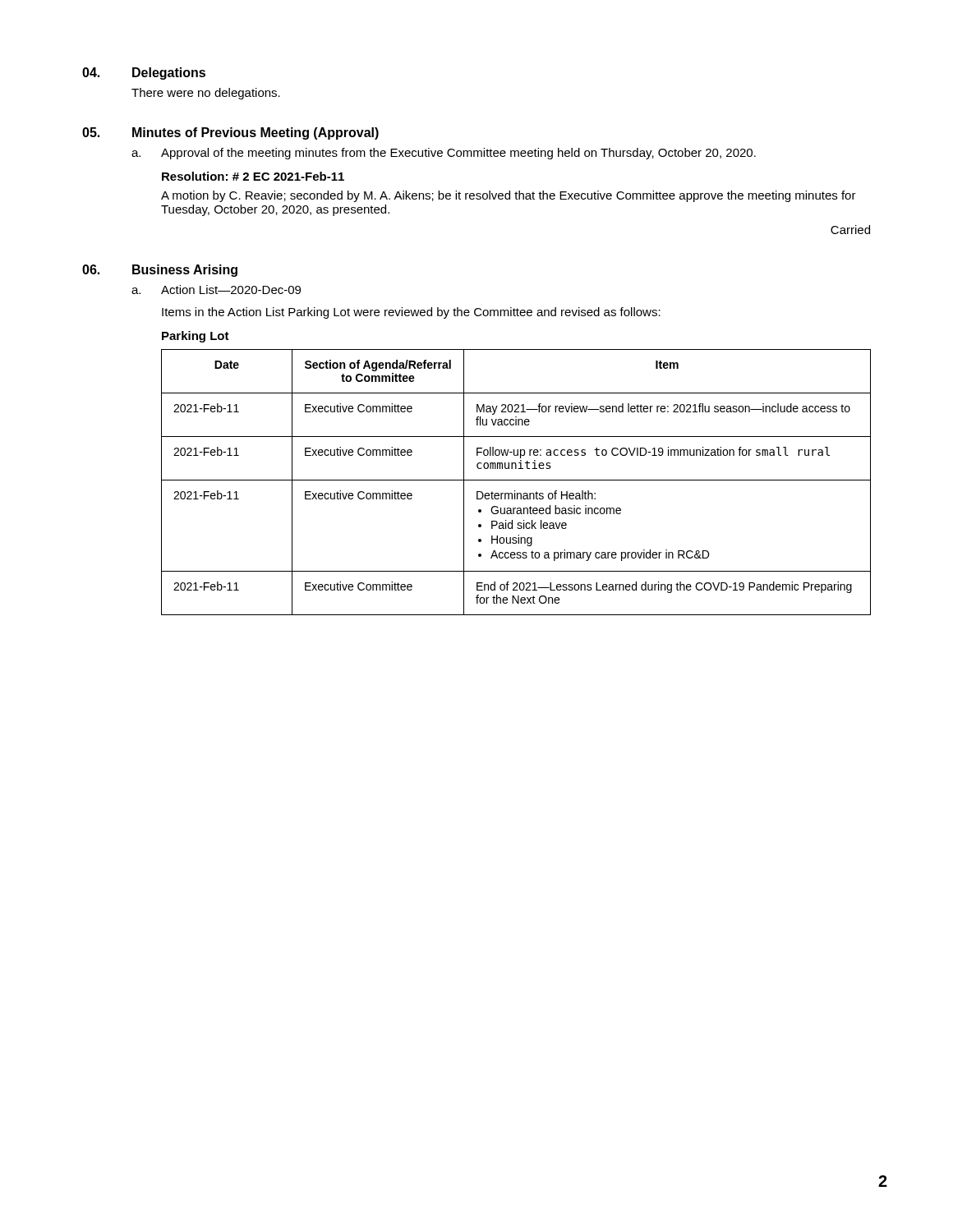The height and width of the screenshot is (1232, 953).
Task: Find the element starting "05. Minutes of Previous Meeting (Approval)"
Action: click(231, 133)
